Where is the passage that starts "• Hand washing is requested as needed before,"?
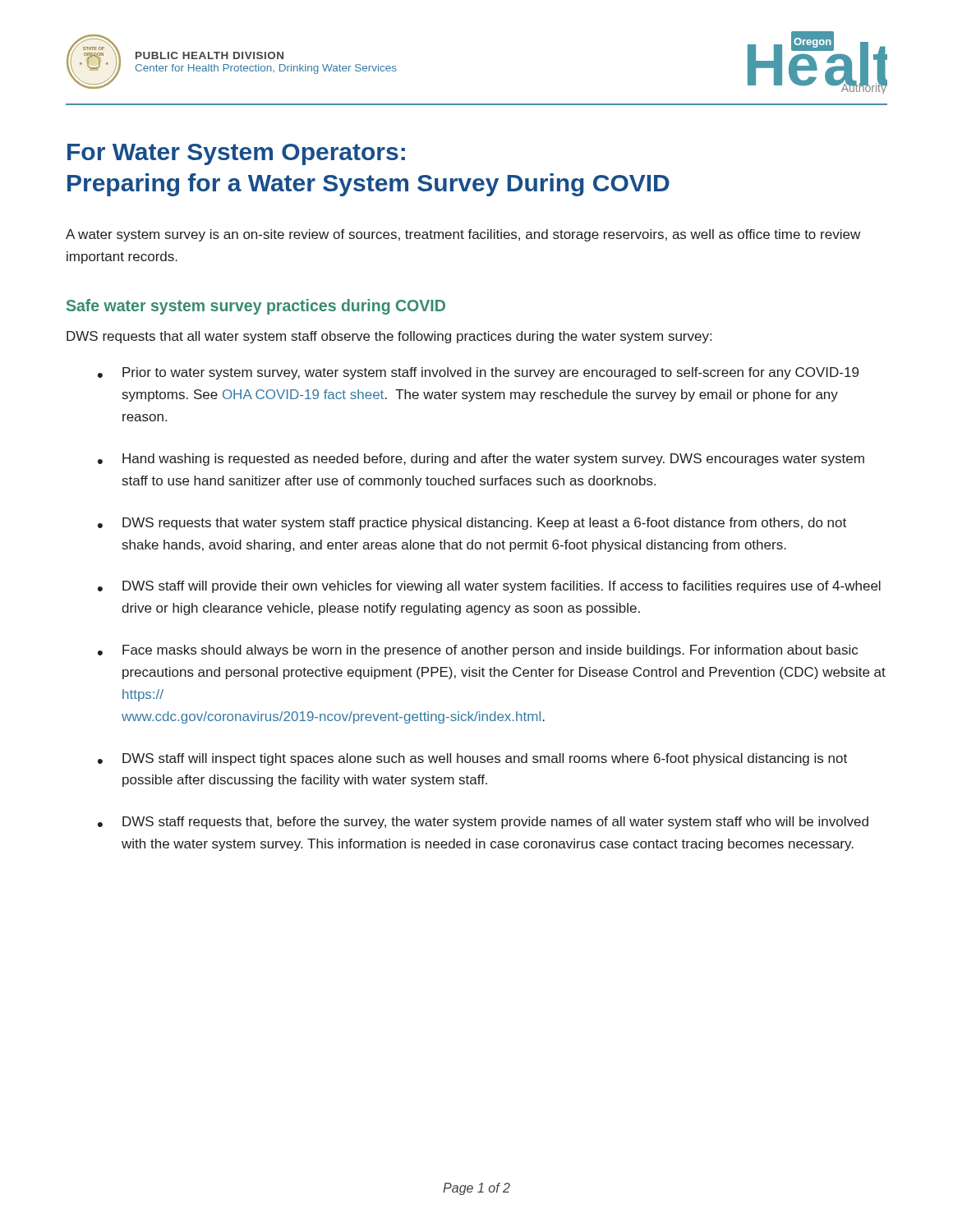953x1232 pixels. (481, 468)
